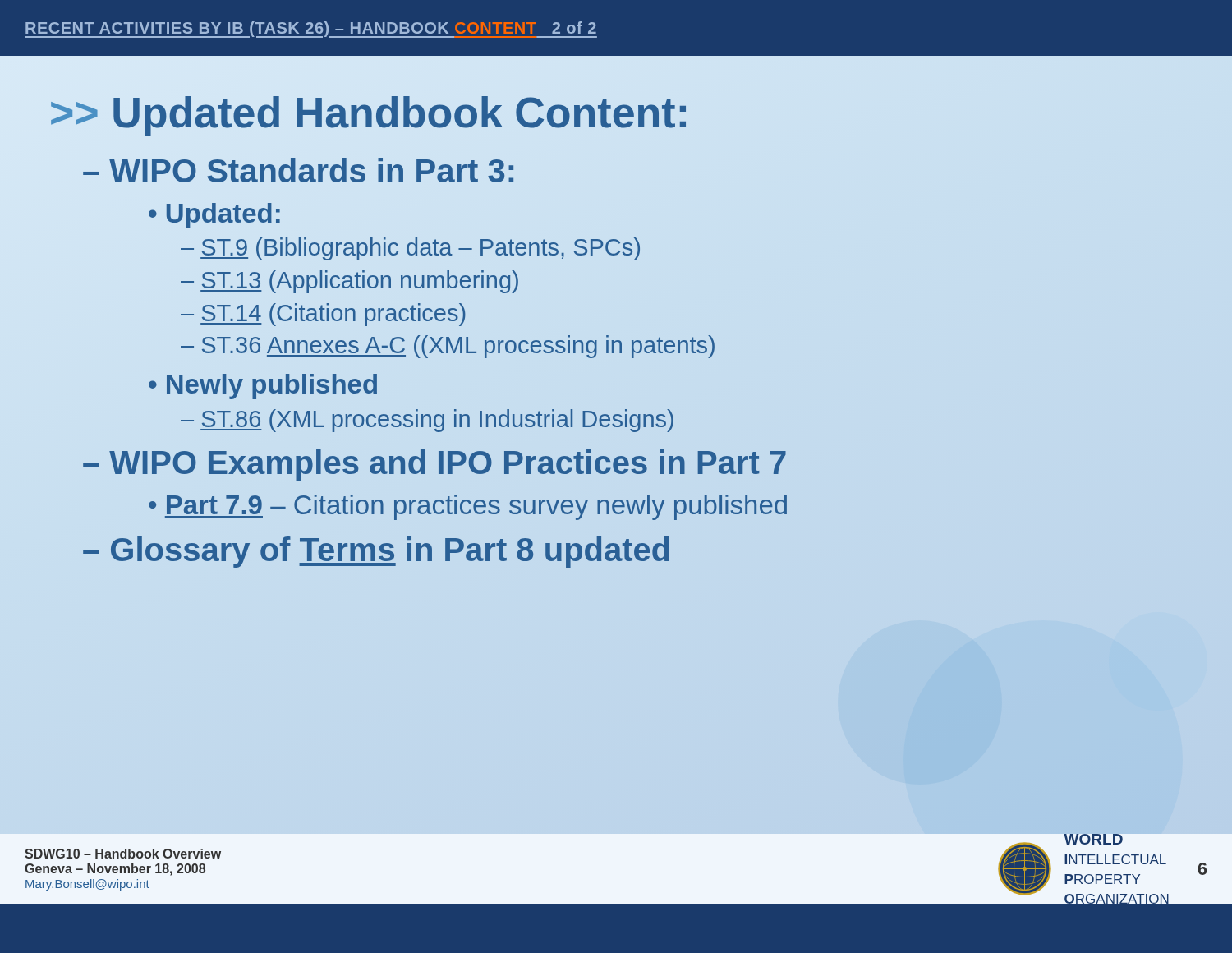Locate the element starting ">> Updated Handbook Content:"

click(x=370, y=113)
